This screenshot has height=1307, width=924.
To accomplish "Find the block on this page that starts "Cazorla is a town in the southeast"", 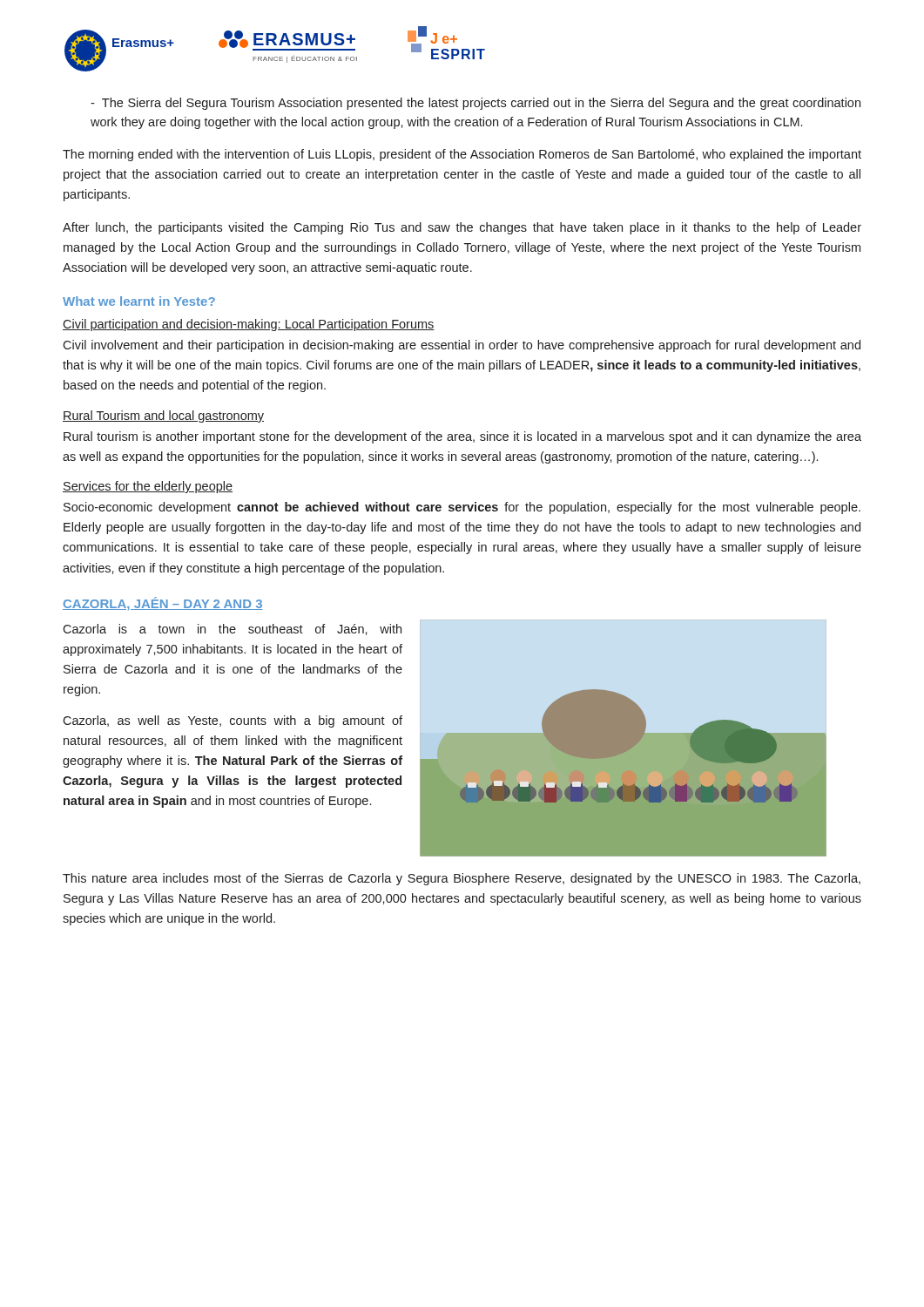I will (233, 659).
